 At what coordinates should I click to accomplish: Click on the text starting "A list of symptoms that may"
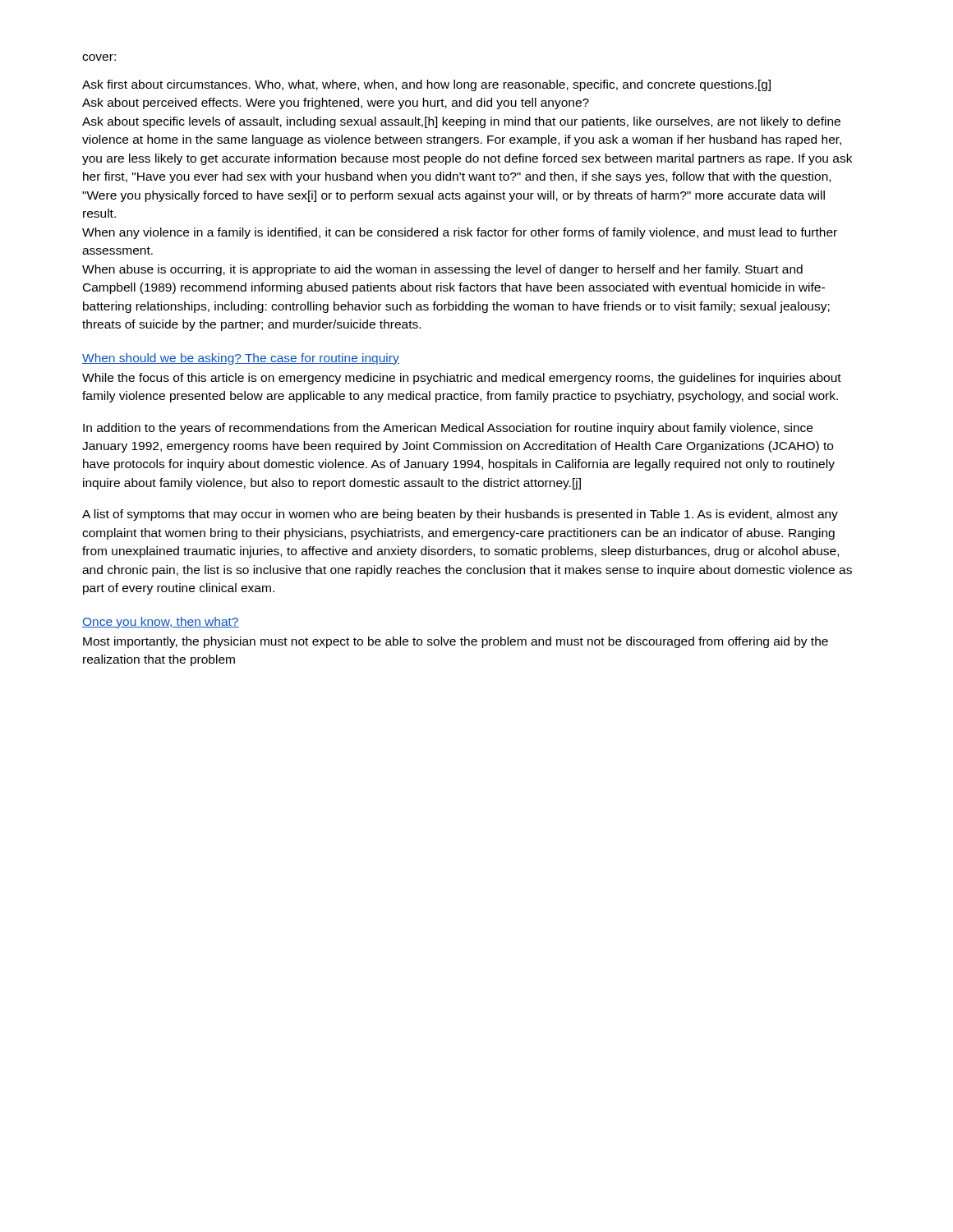click(468, 552)
